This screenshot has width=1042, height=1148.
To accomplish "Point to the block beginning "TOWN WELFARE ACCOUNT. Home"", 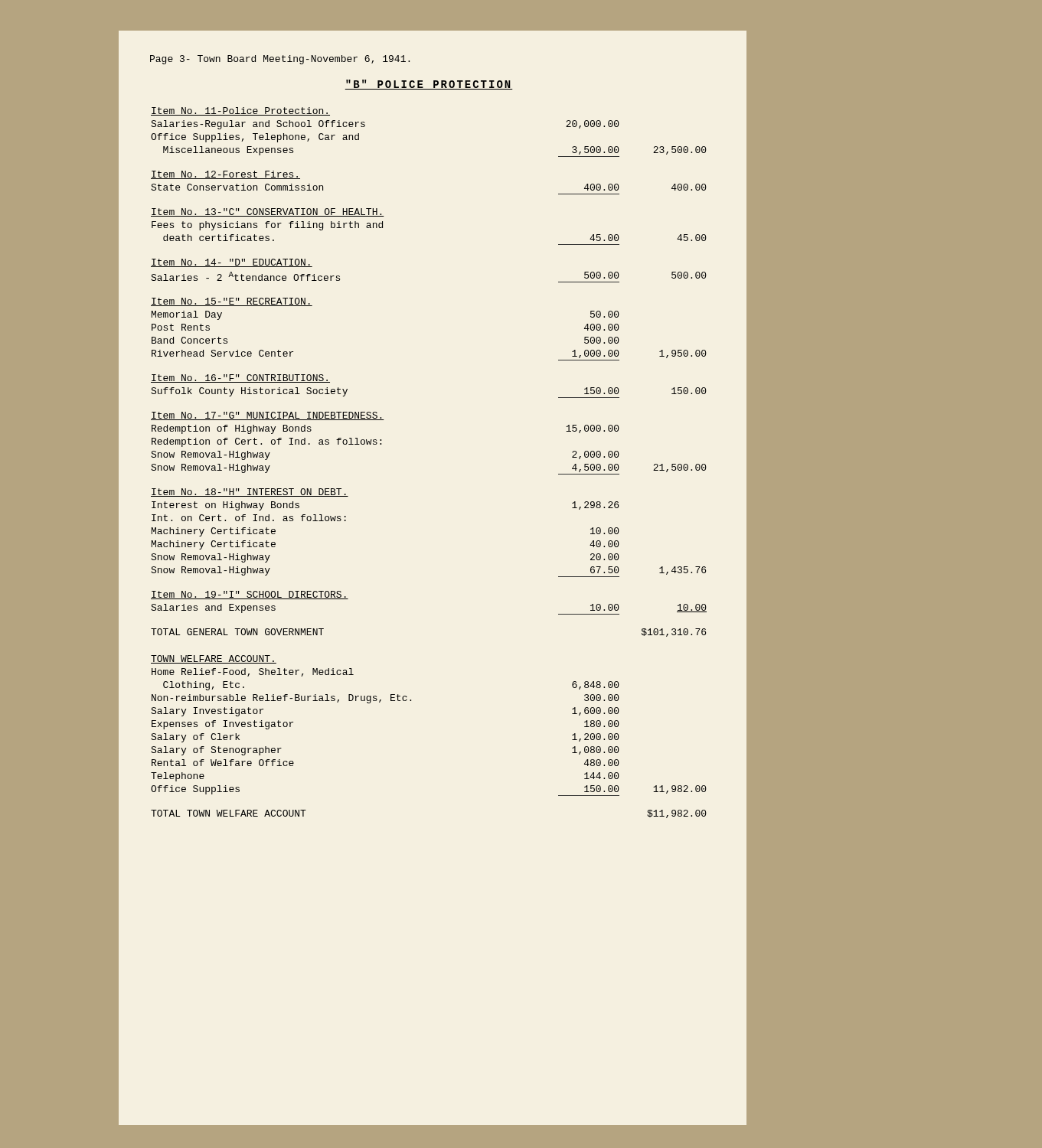I will [x=214, y=659].
